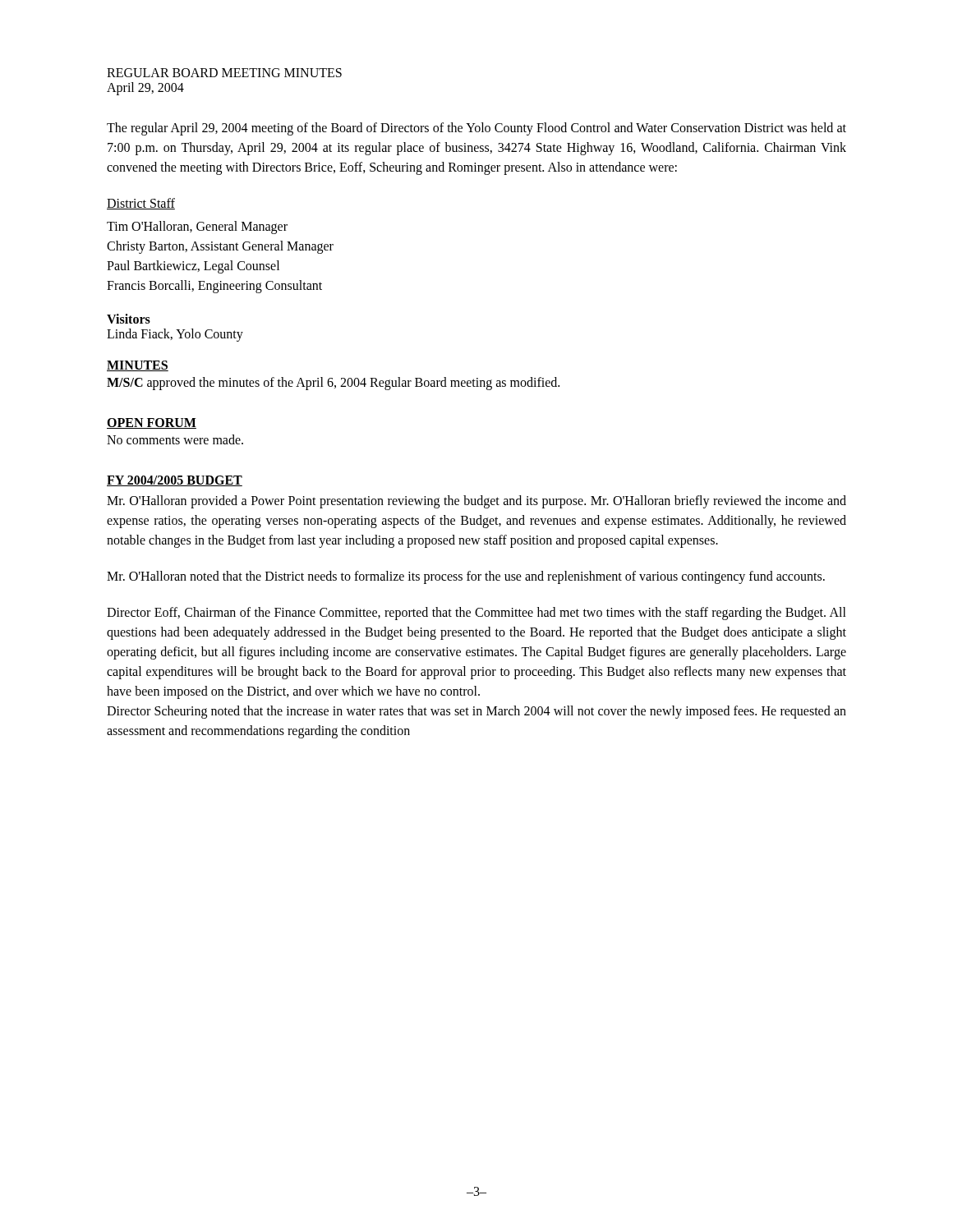
Task: Locate the list item that reads "Tim O'Halloran, General"
Action: coord(197,226)
